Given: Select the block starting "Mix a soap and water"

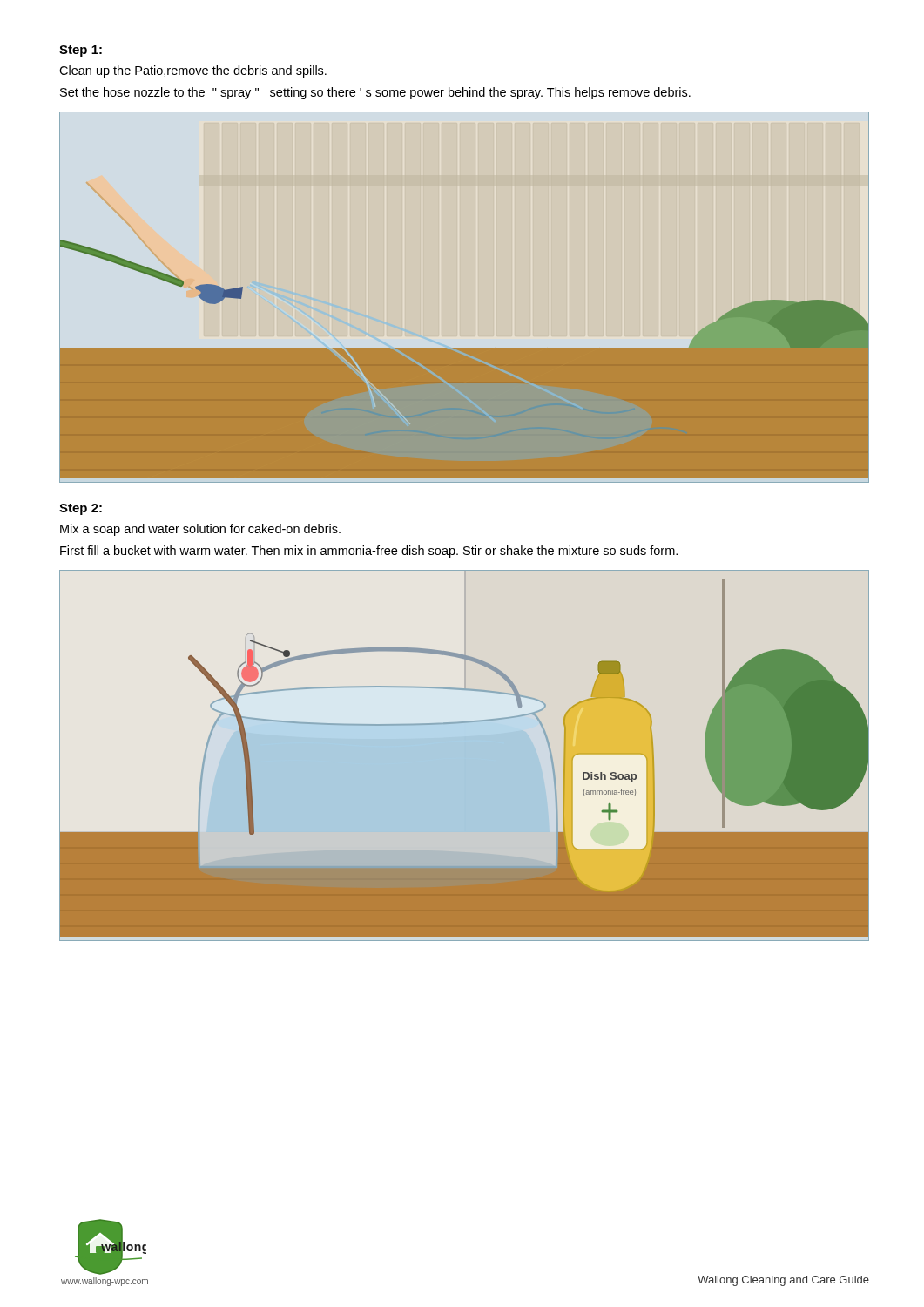Looking at the screenshot, I should pos(200,529).
